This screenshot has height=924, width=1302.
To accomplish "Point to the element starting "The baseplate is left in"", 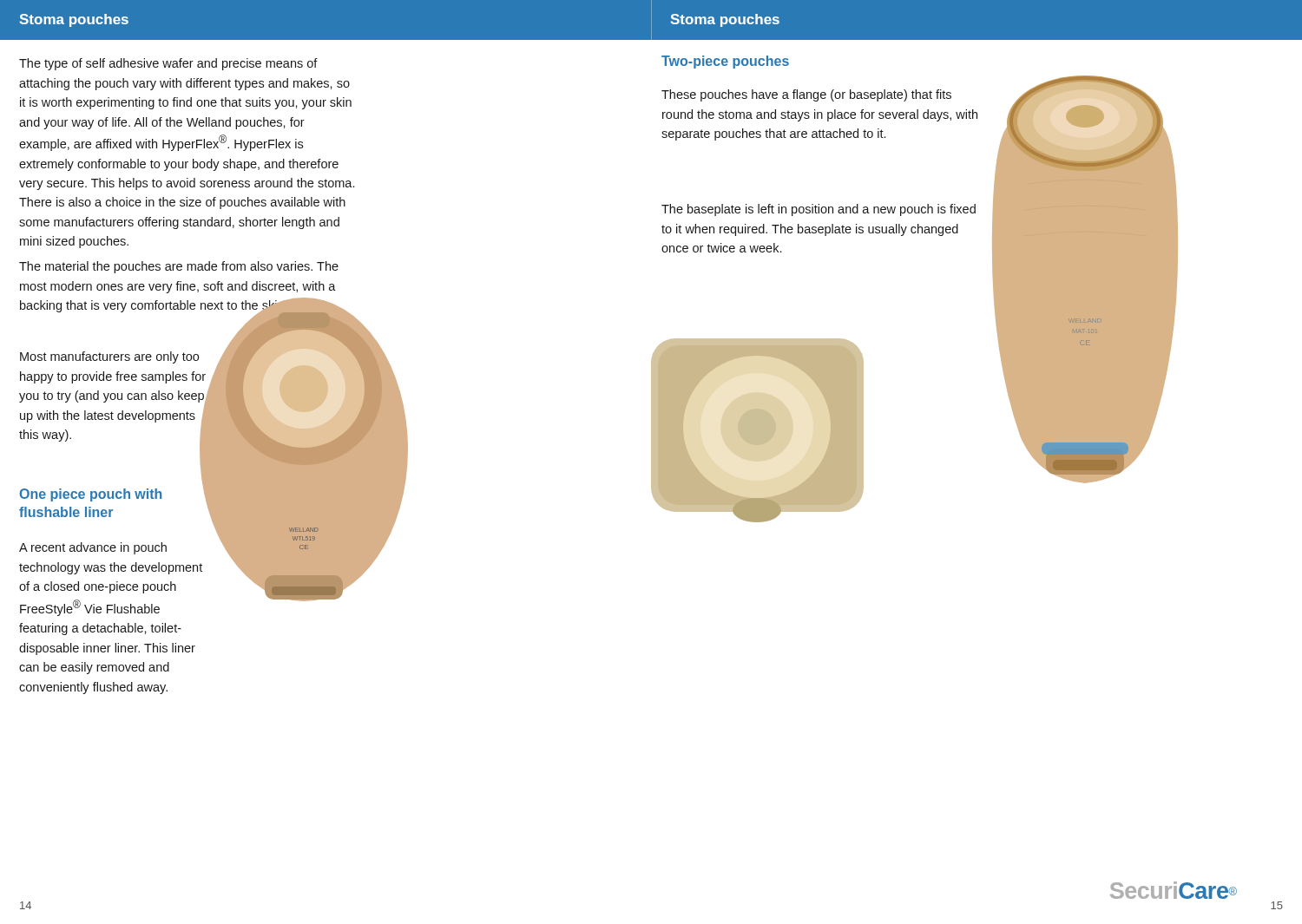I will (x=822, y=229).
